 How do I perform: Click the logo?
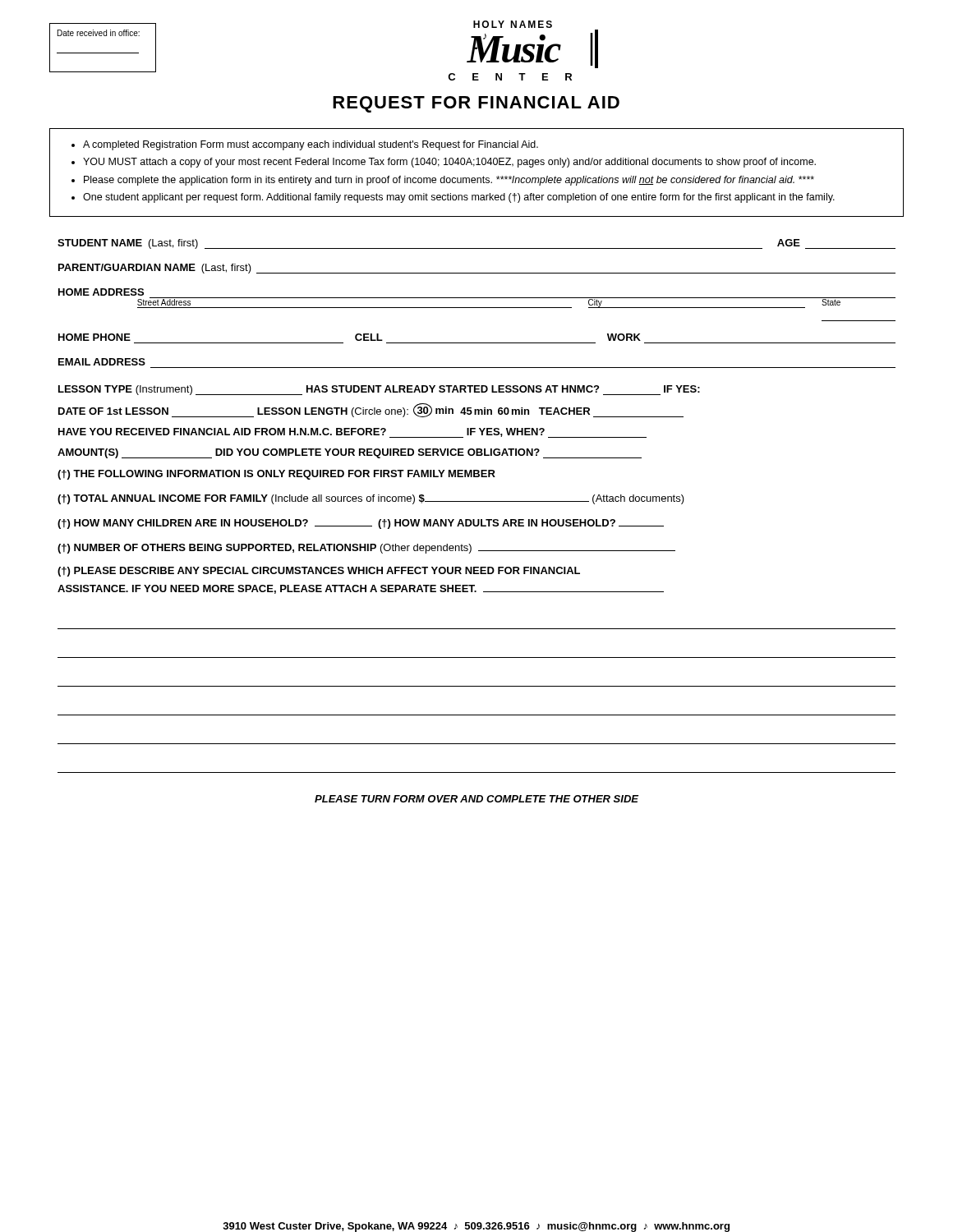pyautogui.click(x=530, y=52)
